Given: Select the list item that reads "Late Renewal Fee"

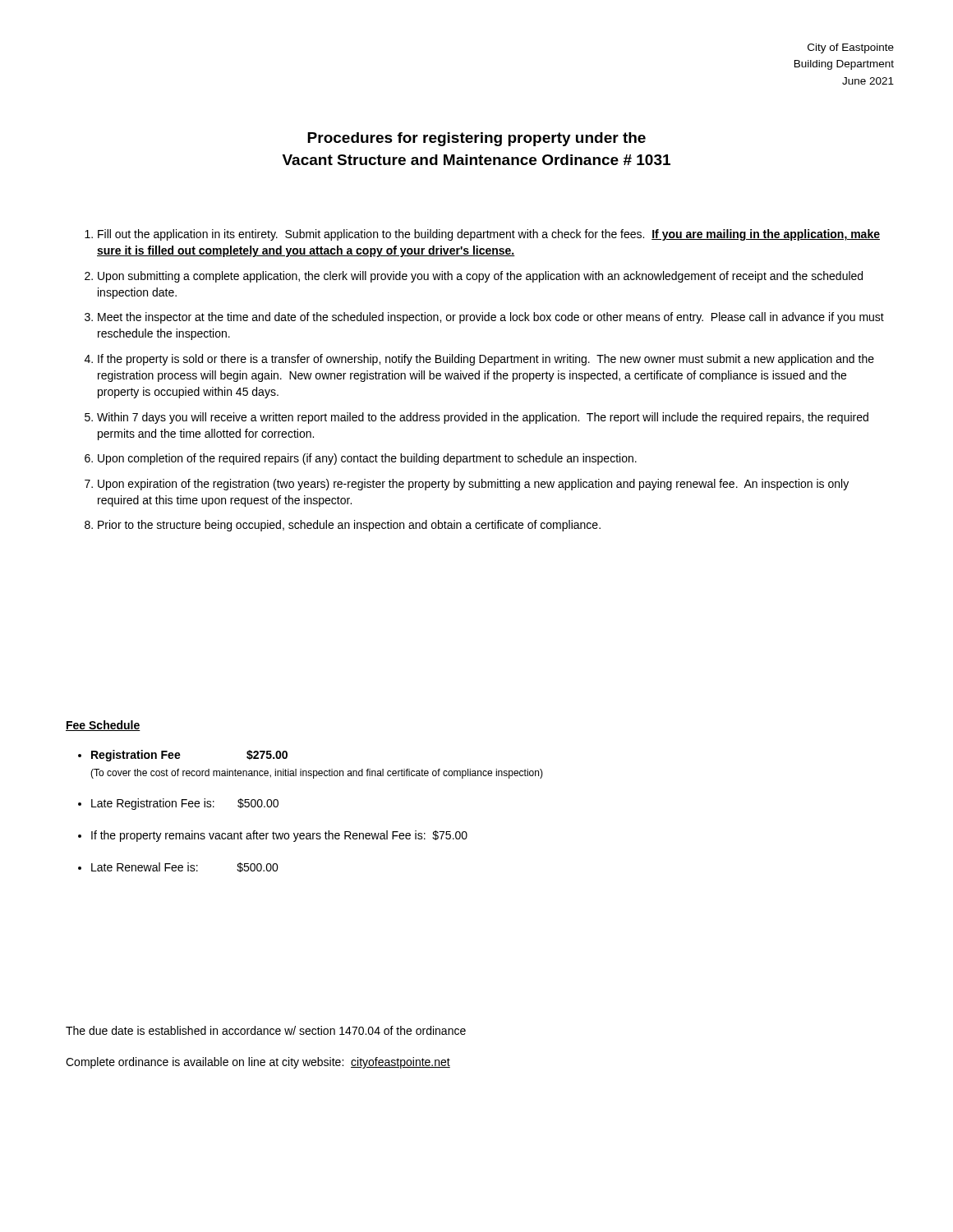Looking at the screenshot, I should click(x=184, y=867).
